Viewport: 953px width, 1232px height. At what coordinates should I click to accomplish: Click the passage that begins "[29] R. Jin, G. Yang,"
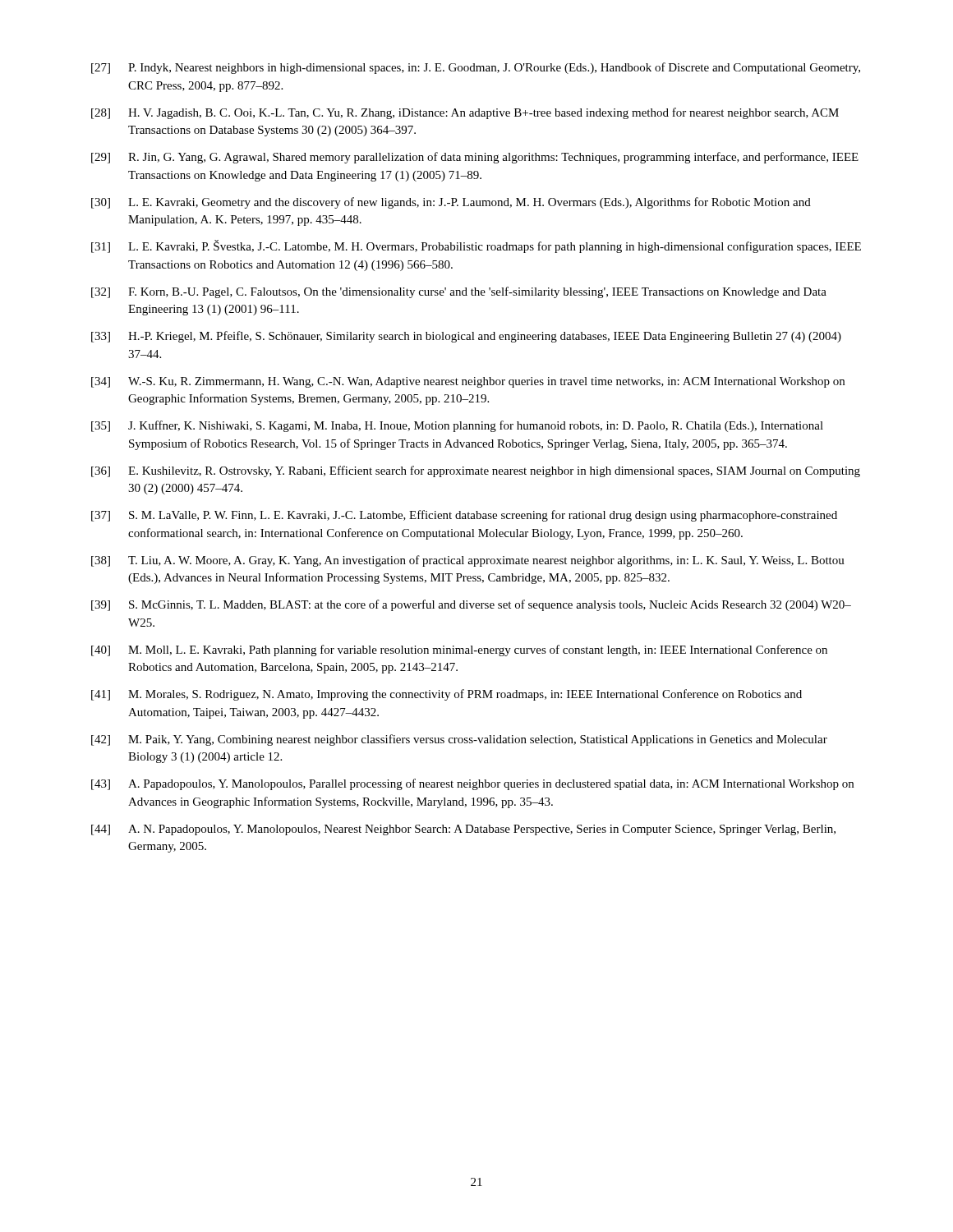click(476, 167)
